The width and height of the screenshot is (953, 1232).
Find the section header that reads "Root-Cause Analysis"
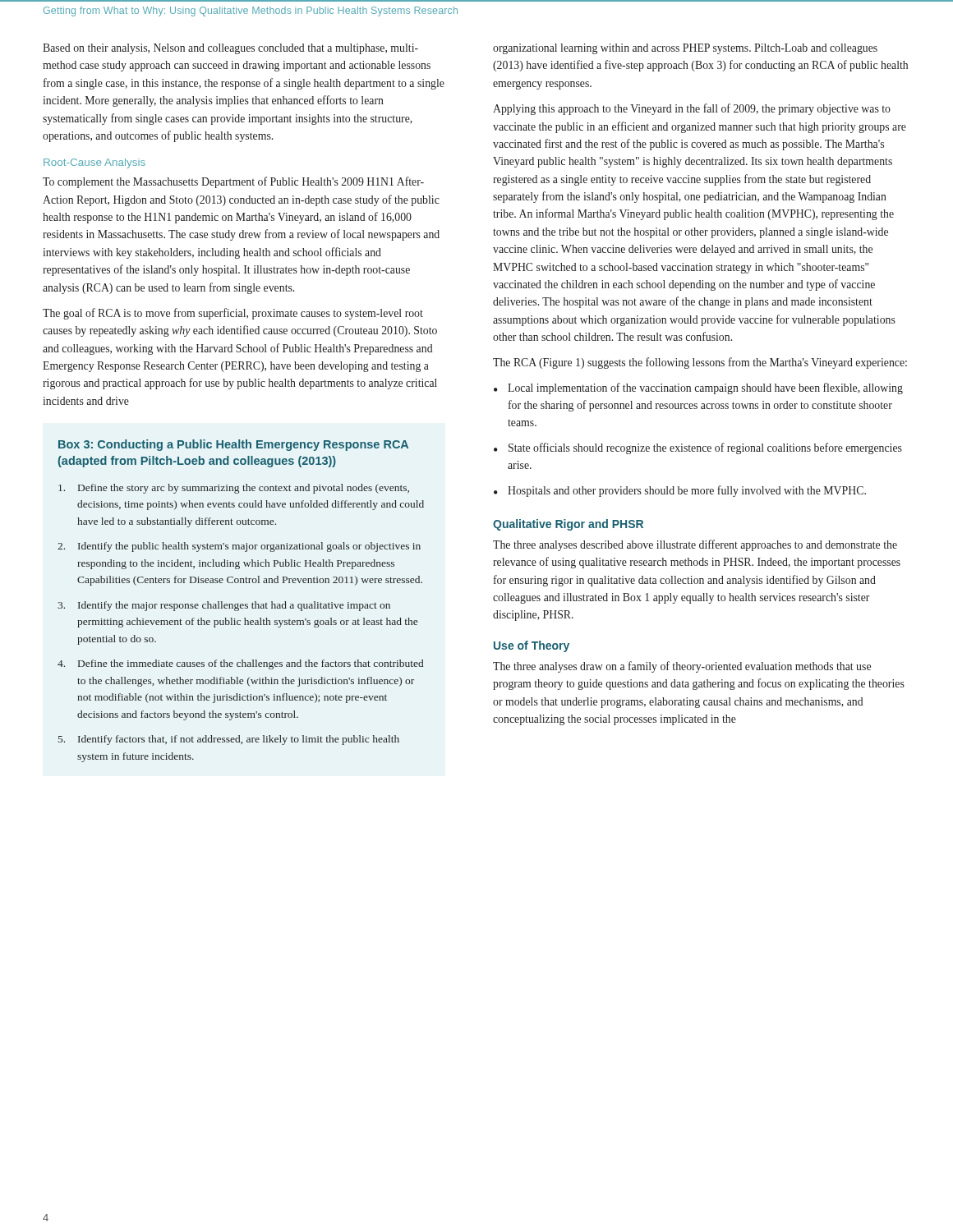click(94, 162)
